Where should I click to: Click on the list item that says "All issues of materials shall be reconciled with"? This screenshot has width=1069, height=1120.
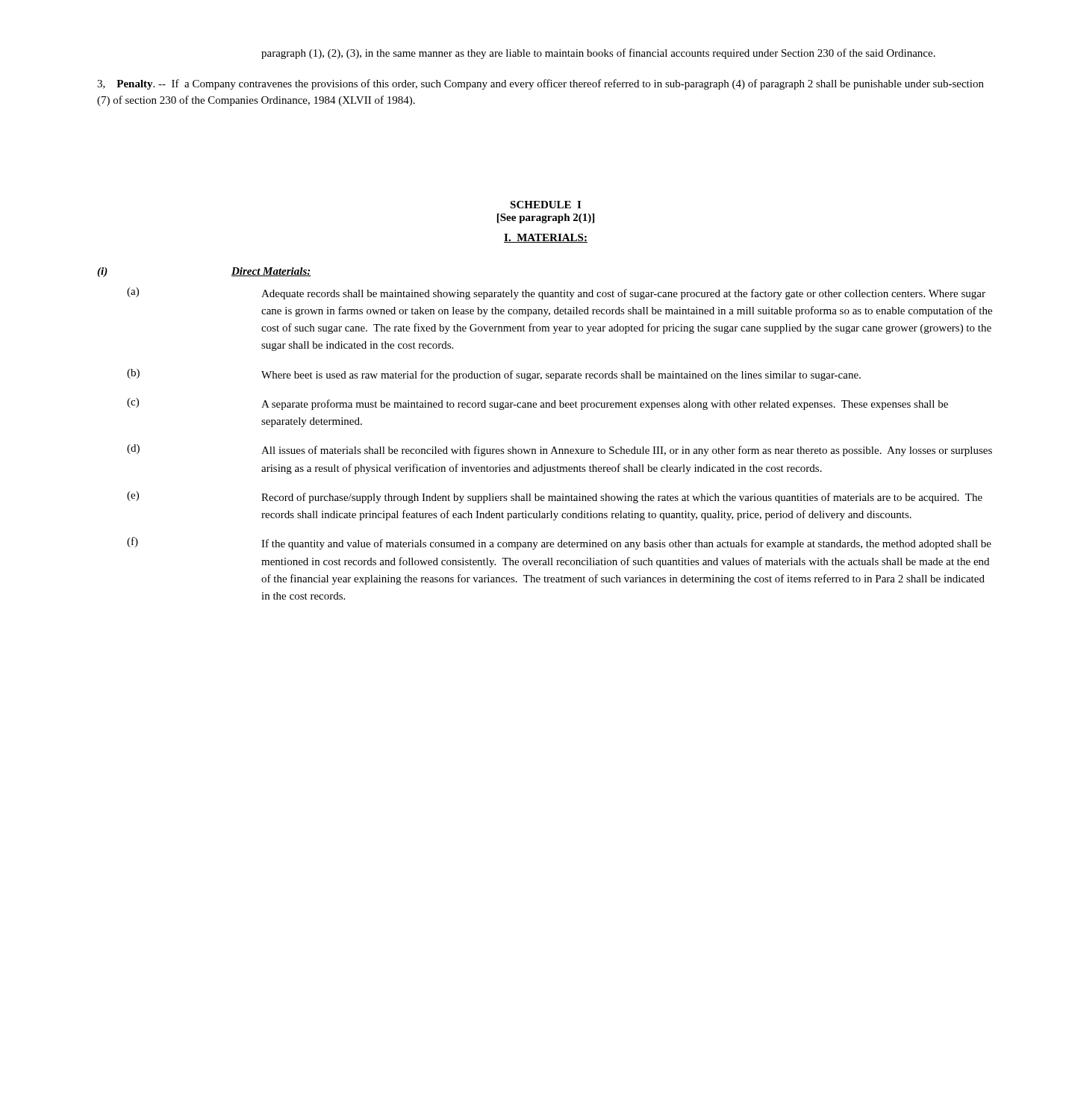coord(627,459)
